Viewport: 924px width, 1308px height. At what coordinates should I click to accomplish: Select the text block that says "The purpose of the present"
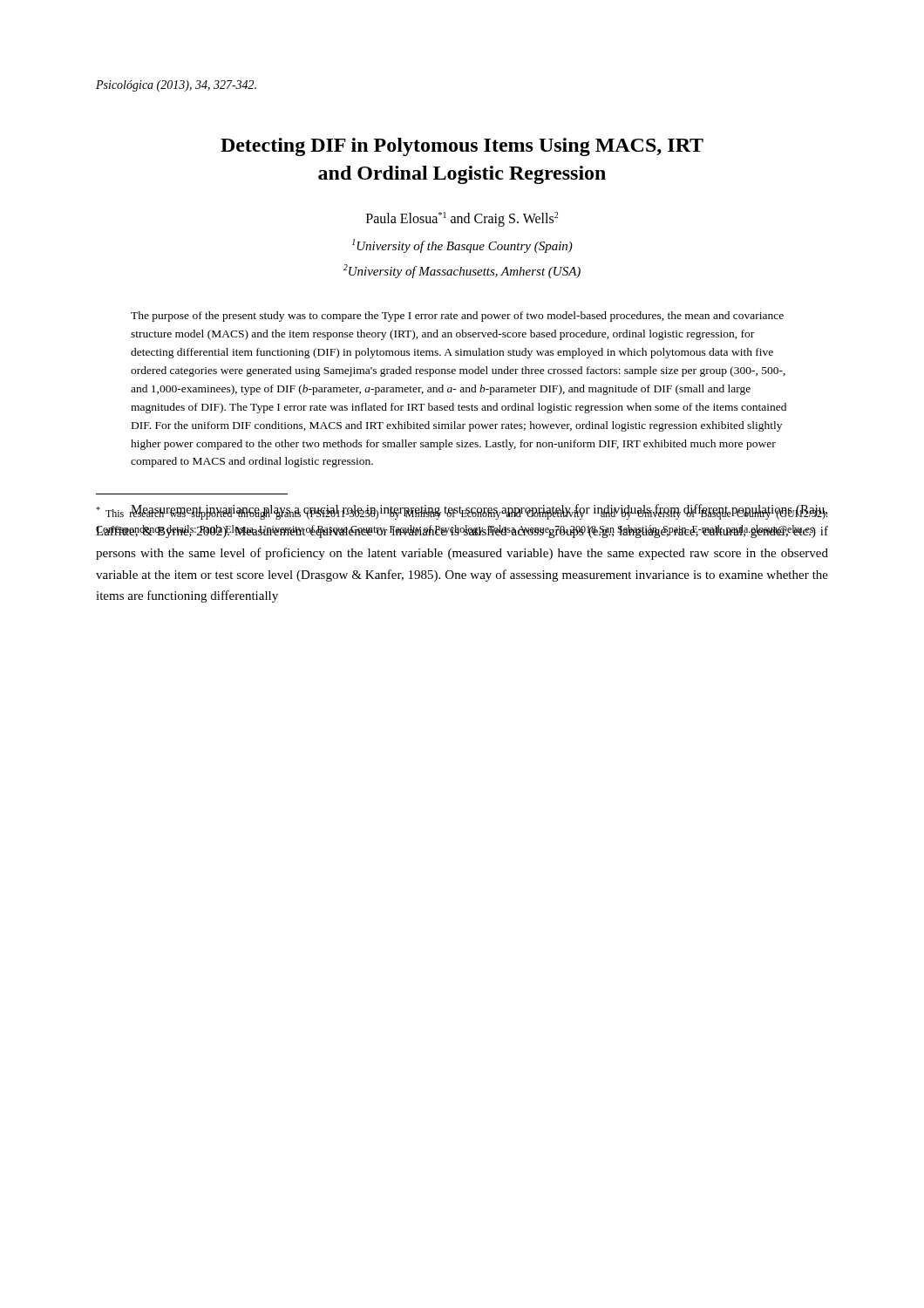(459, 388)
